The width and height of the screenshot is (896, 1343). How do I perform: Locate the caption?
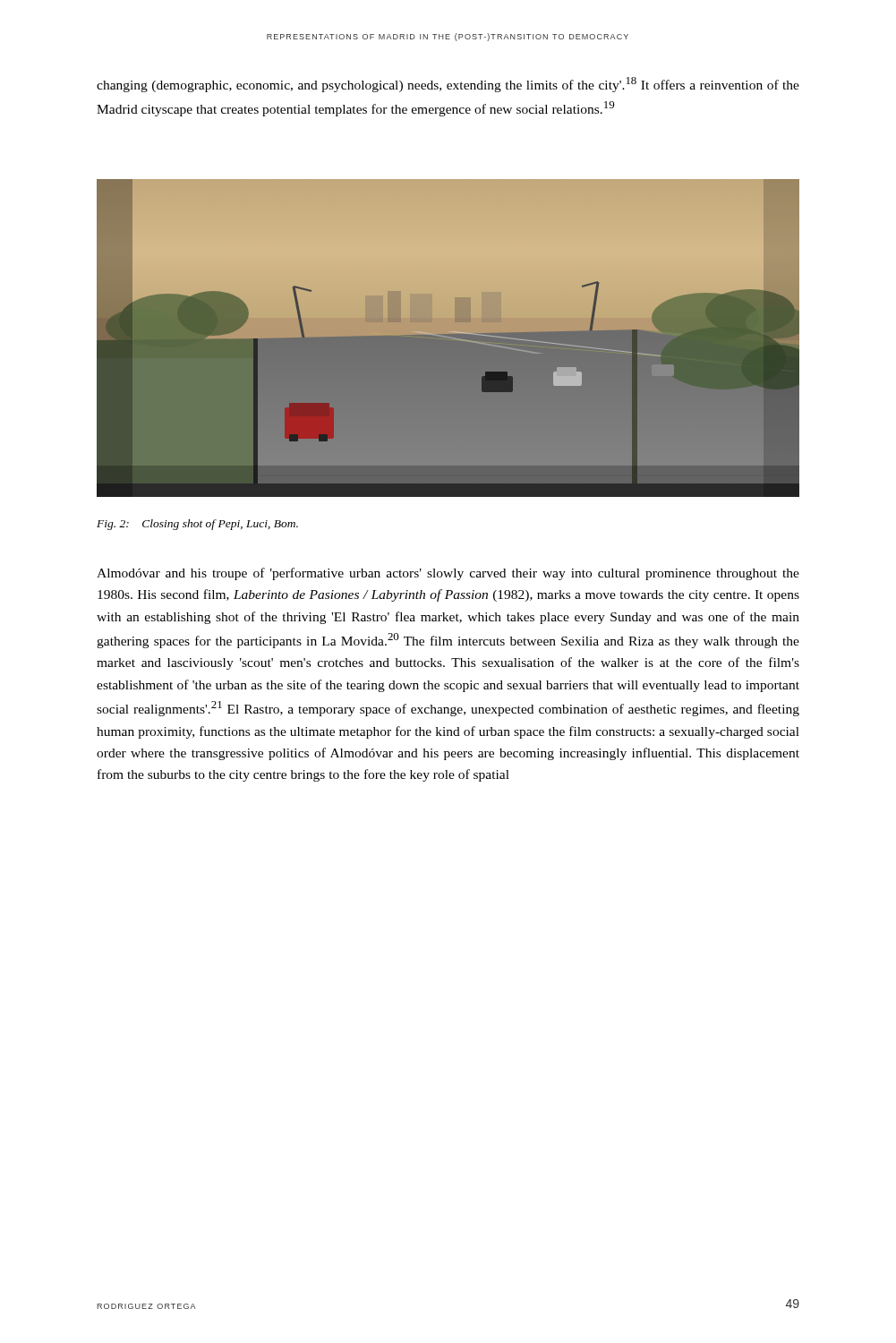[198, 523]
